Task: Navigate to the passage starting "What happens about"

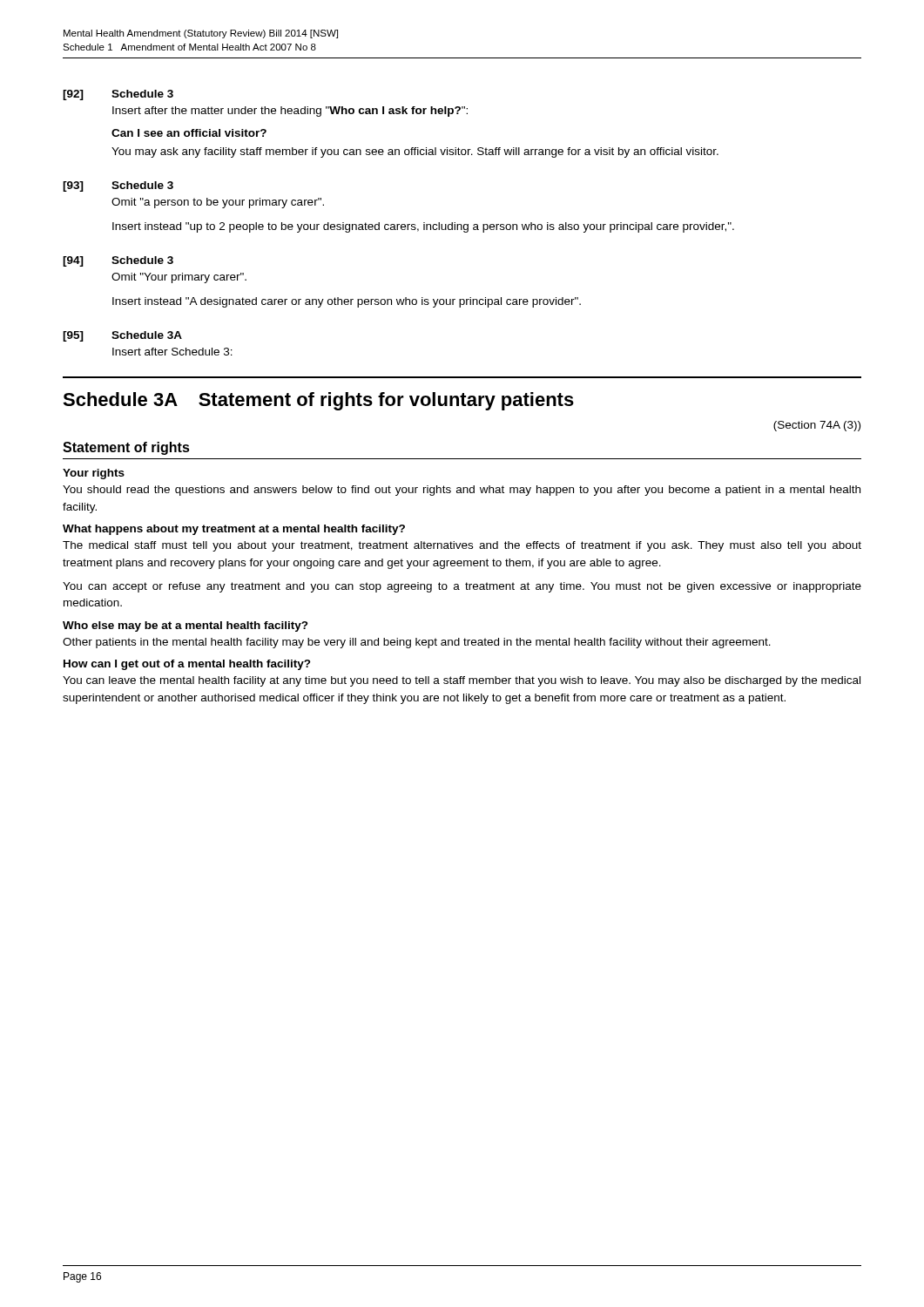Action: click(x=234, y=529)
